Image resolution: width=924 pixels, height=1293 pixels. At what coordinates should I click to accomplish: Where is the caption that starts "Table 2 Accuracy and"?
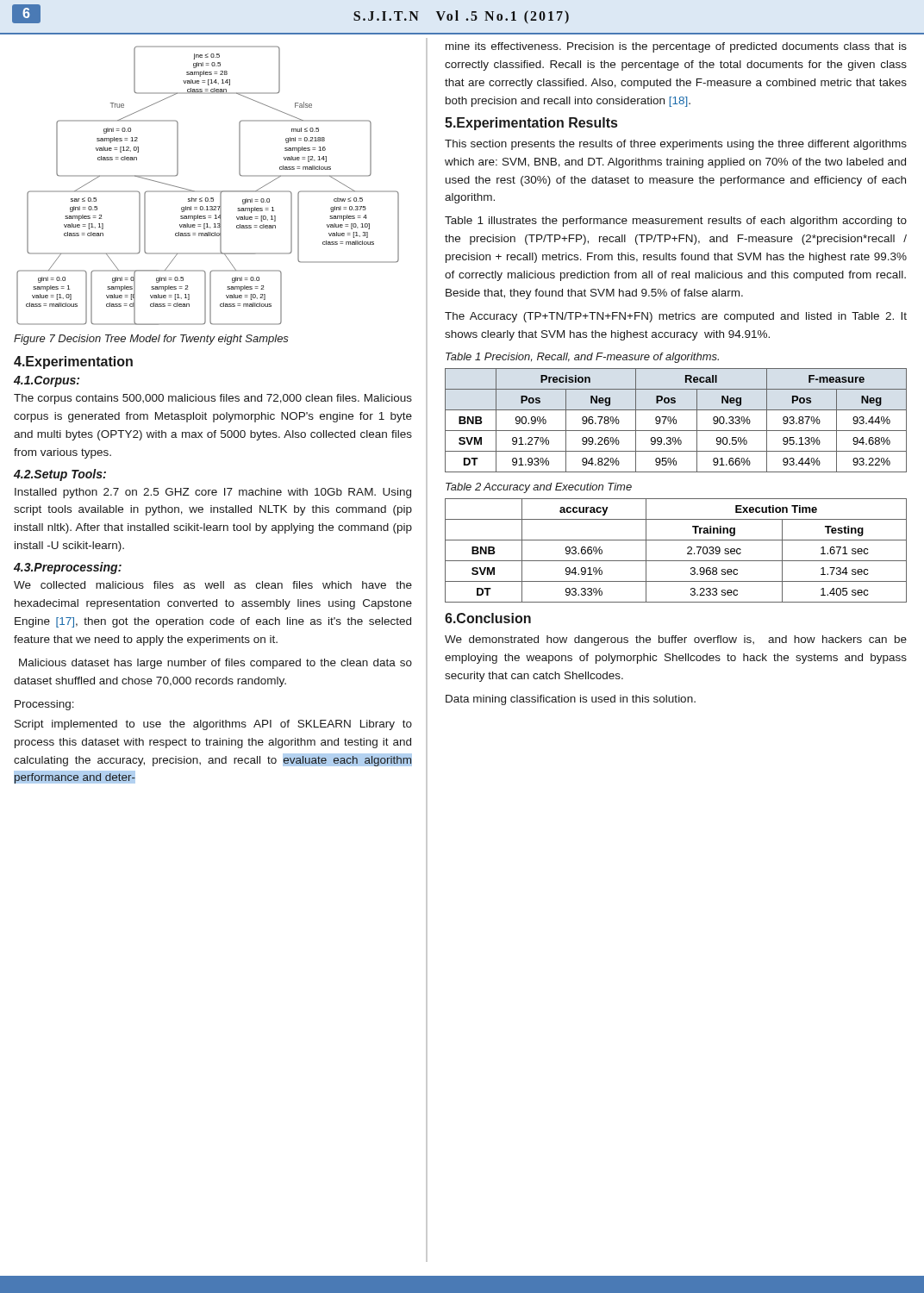coord(538,487)
